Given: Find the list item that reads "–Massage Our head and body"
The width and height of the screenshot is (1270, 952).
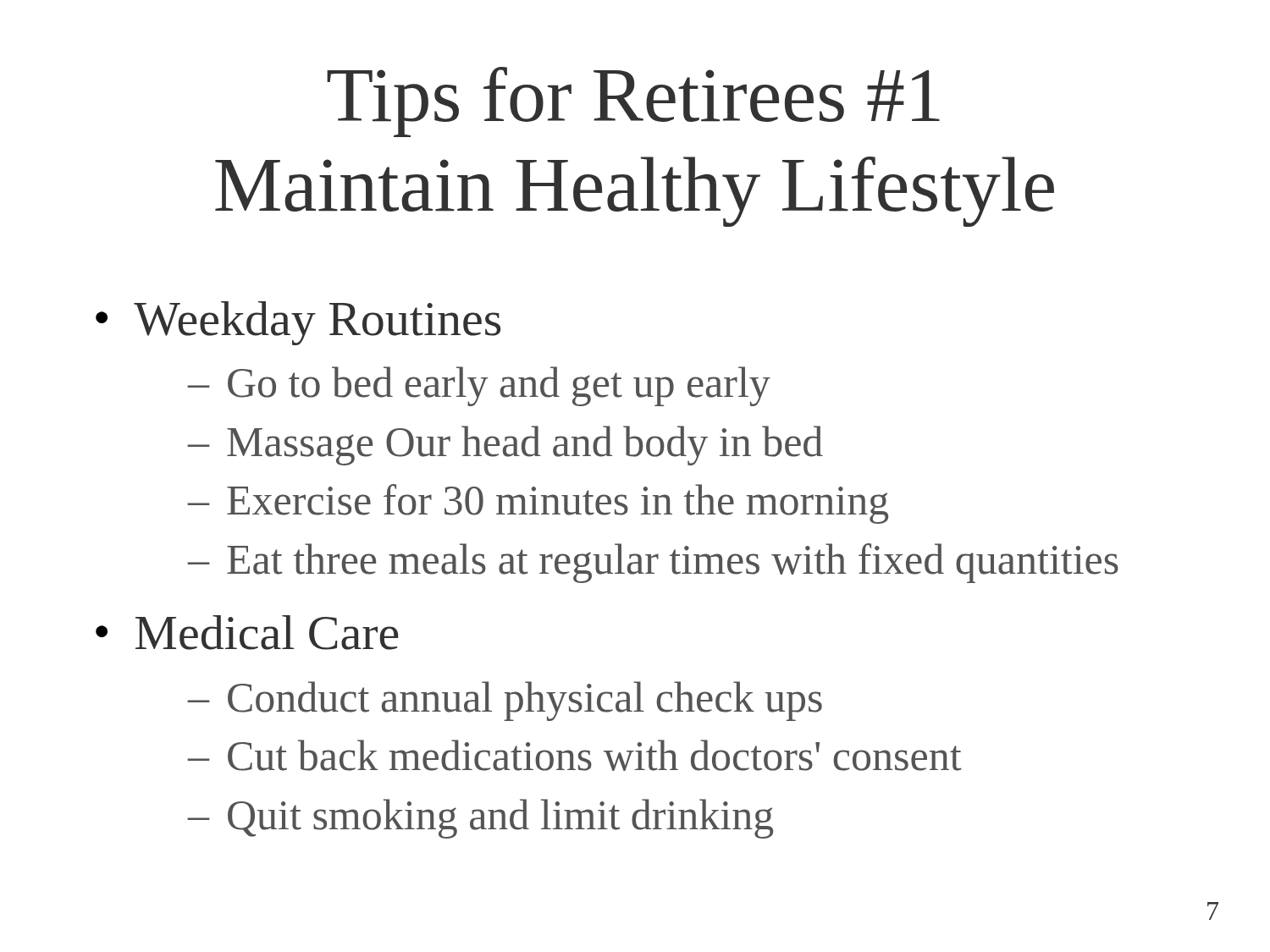Looking at the screenshot, I should 506,442.
